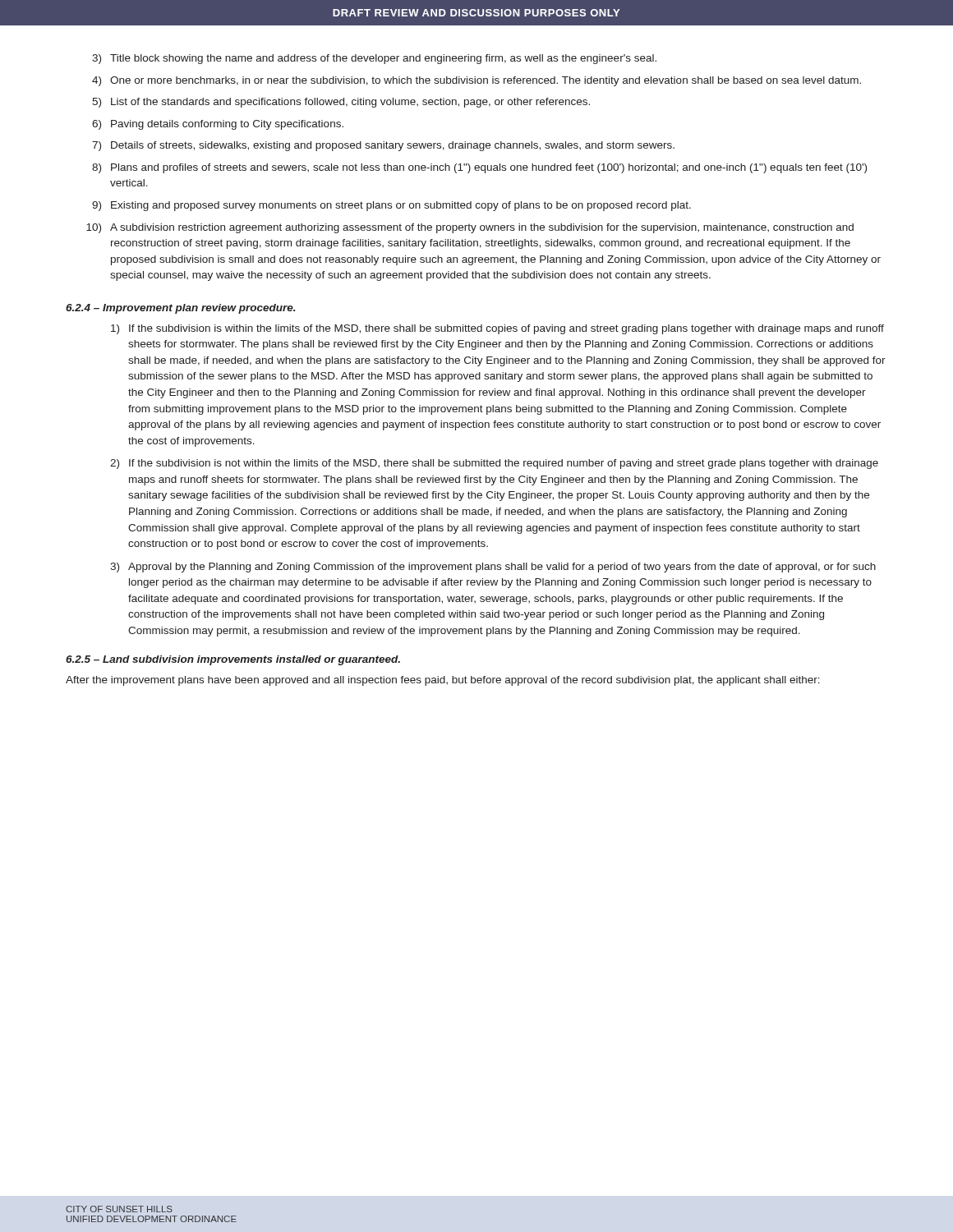Click the passage that begins "10) A subdivision restriction"
The image size is (953, 1232).
476,251
